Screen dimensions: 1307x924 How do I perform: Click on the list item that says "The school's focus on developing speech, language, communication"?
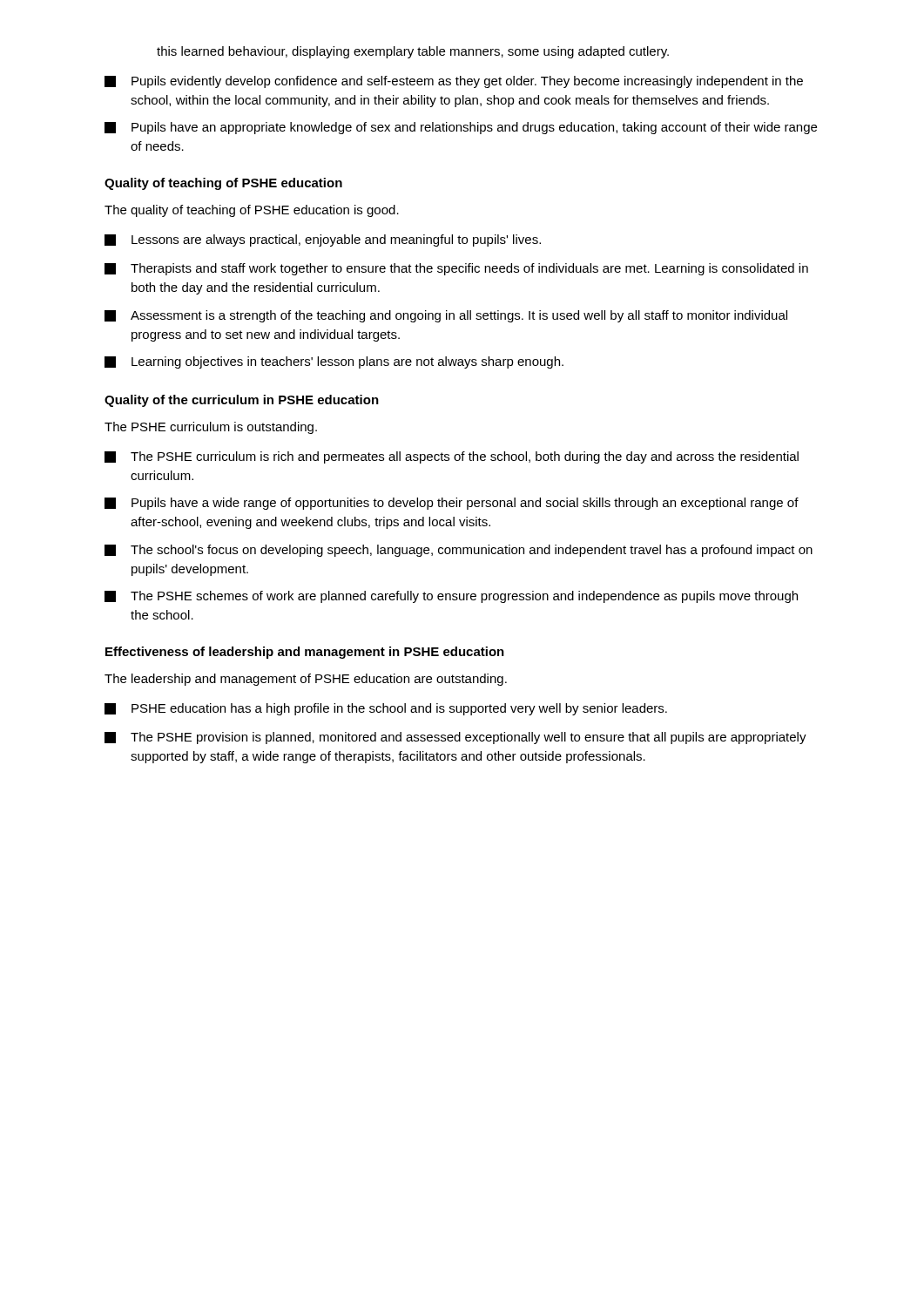(462, 559)
